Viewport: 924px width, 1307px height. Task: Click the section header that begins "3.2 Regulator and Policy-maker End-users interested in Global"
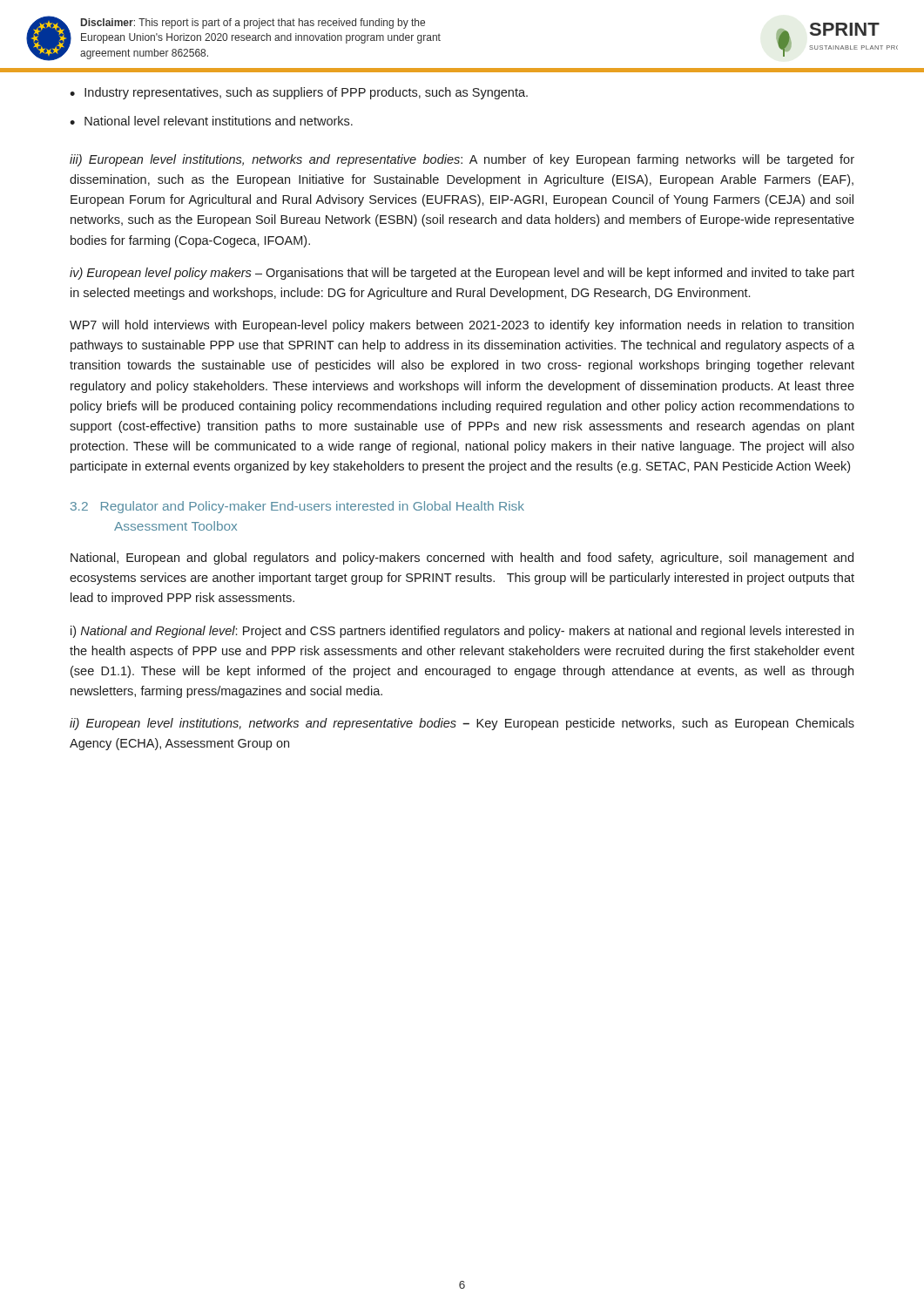tap(297, 505)
